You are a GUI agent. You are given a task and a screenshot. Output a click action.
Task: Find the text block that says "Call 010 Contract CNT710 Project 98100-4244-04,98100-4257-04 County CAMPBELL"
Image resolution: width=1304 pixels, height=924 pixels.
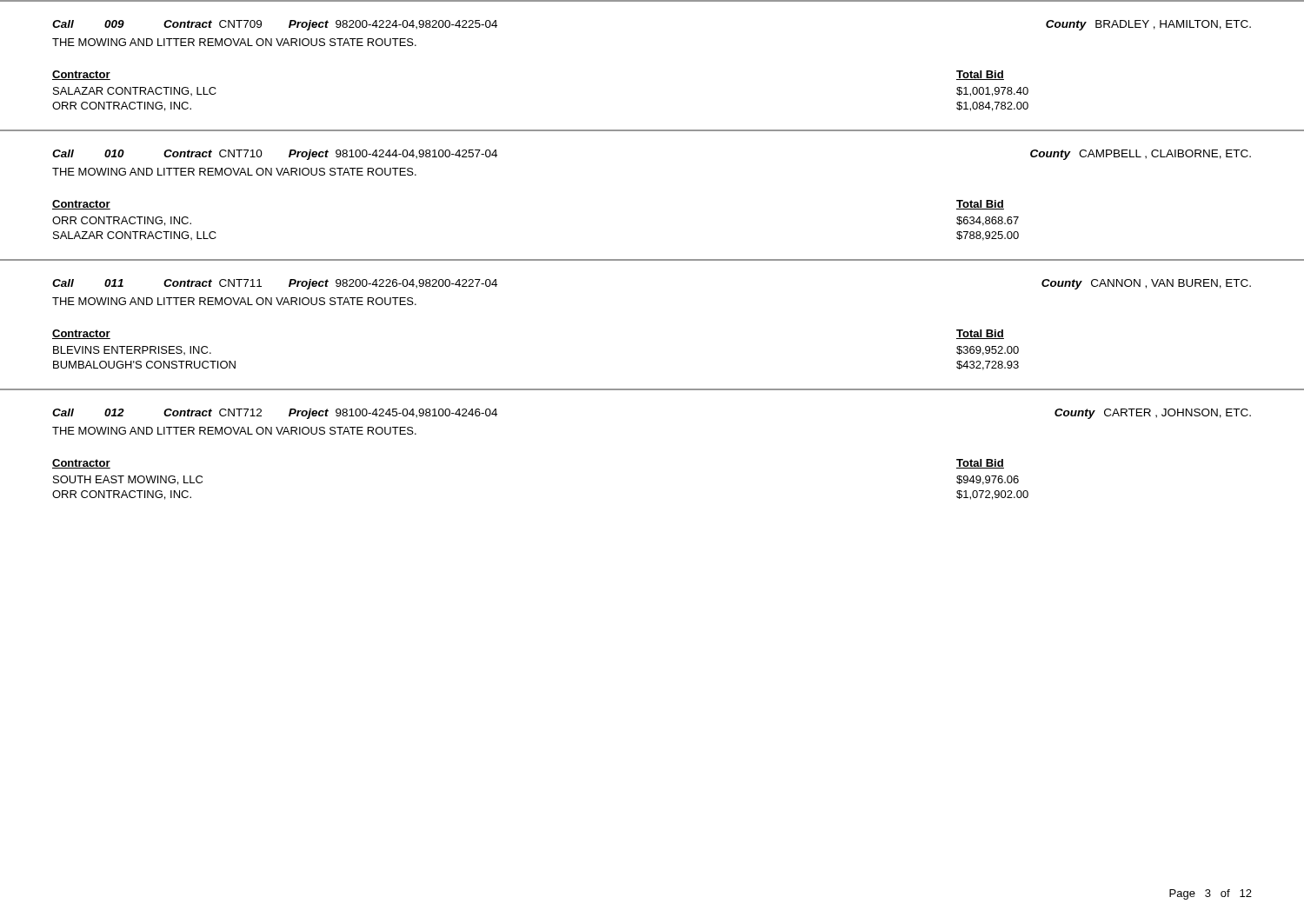(63, 154)
